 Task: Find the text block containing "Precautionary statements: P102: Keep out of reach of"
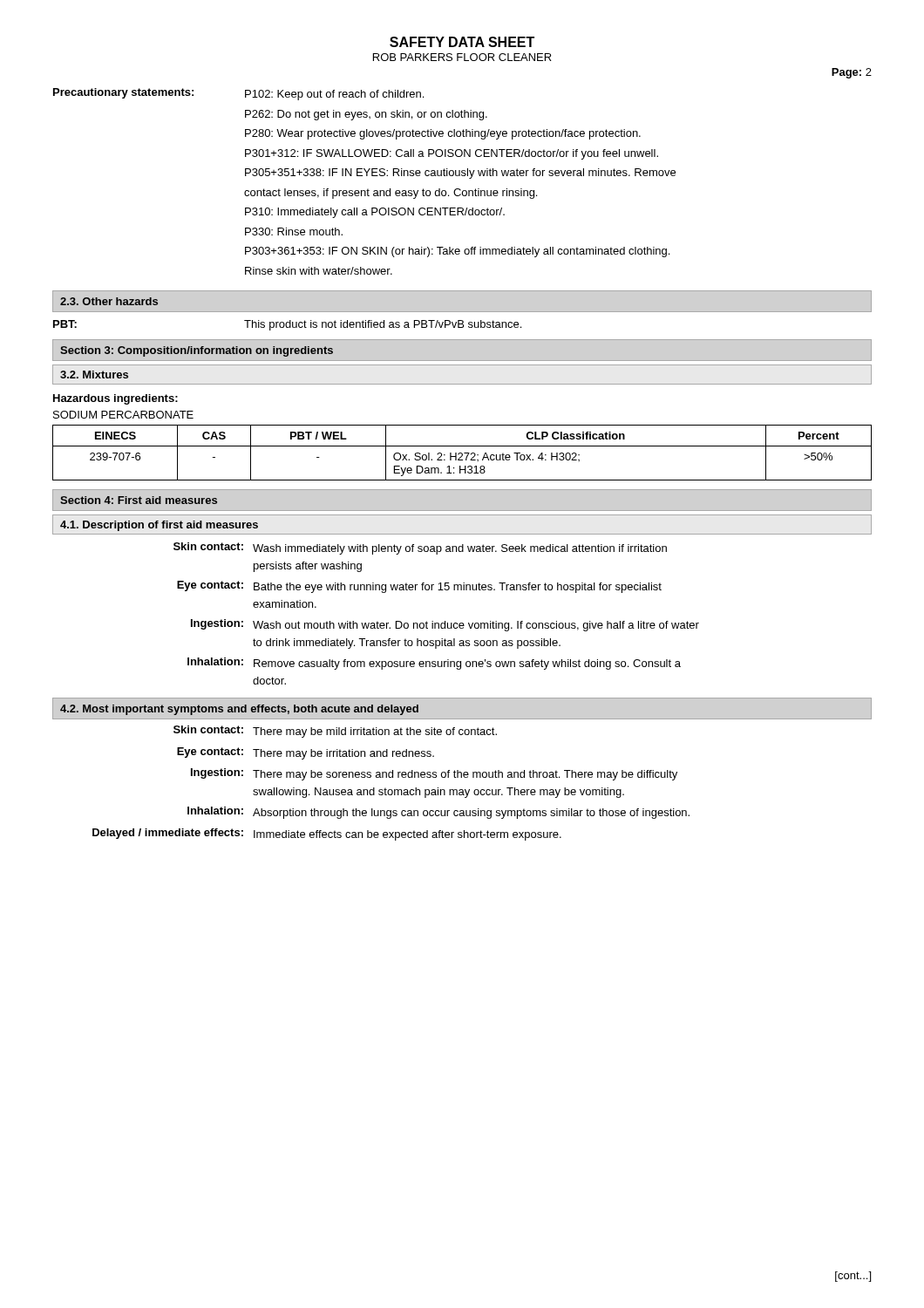point(462,184)
